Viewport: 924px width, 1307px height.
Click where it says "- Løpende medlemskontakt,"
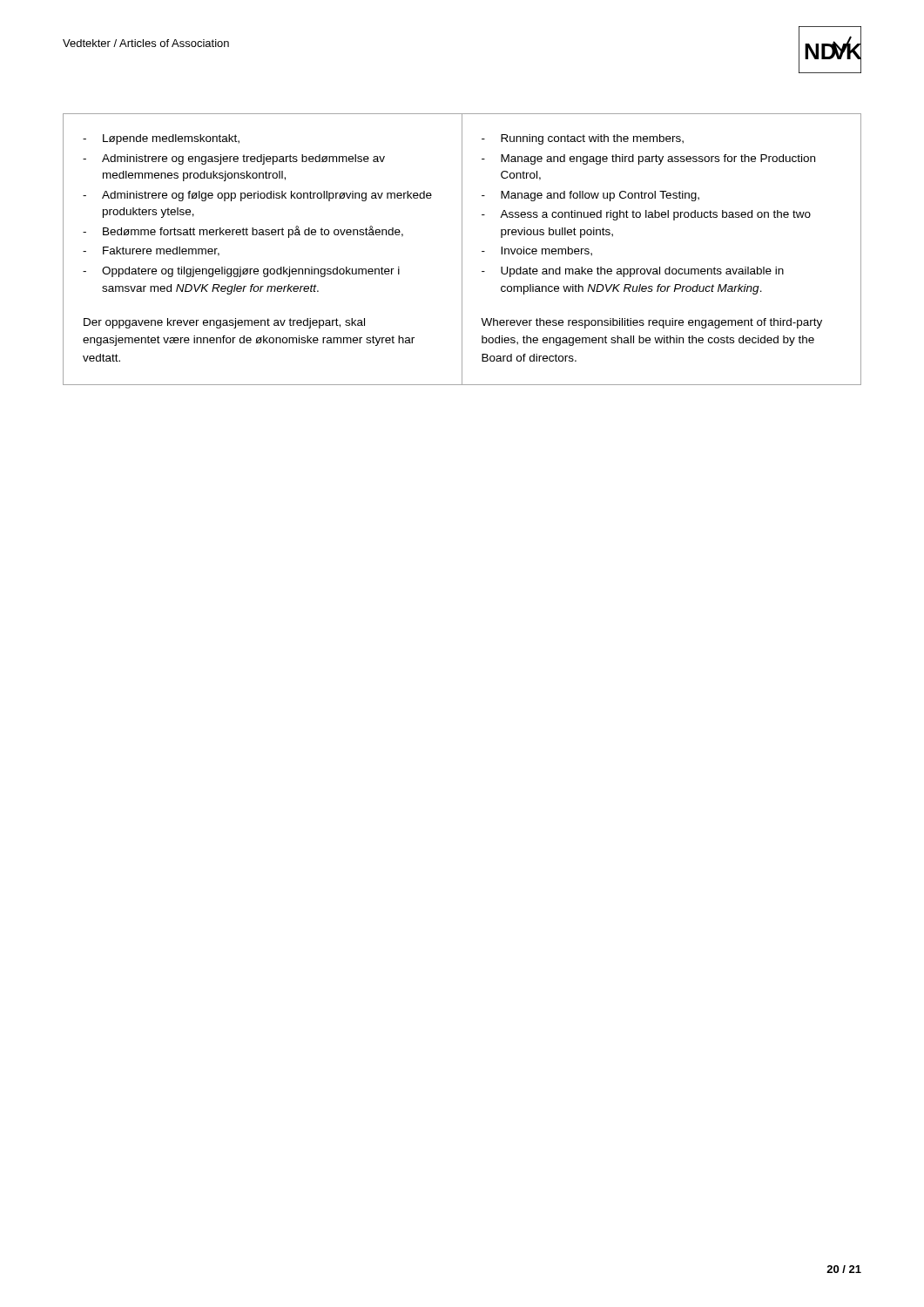tap(161, 139)
